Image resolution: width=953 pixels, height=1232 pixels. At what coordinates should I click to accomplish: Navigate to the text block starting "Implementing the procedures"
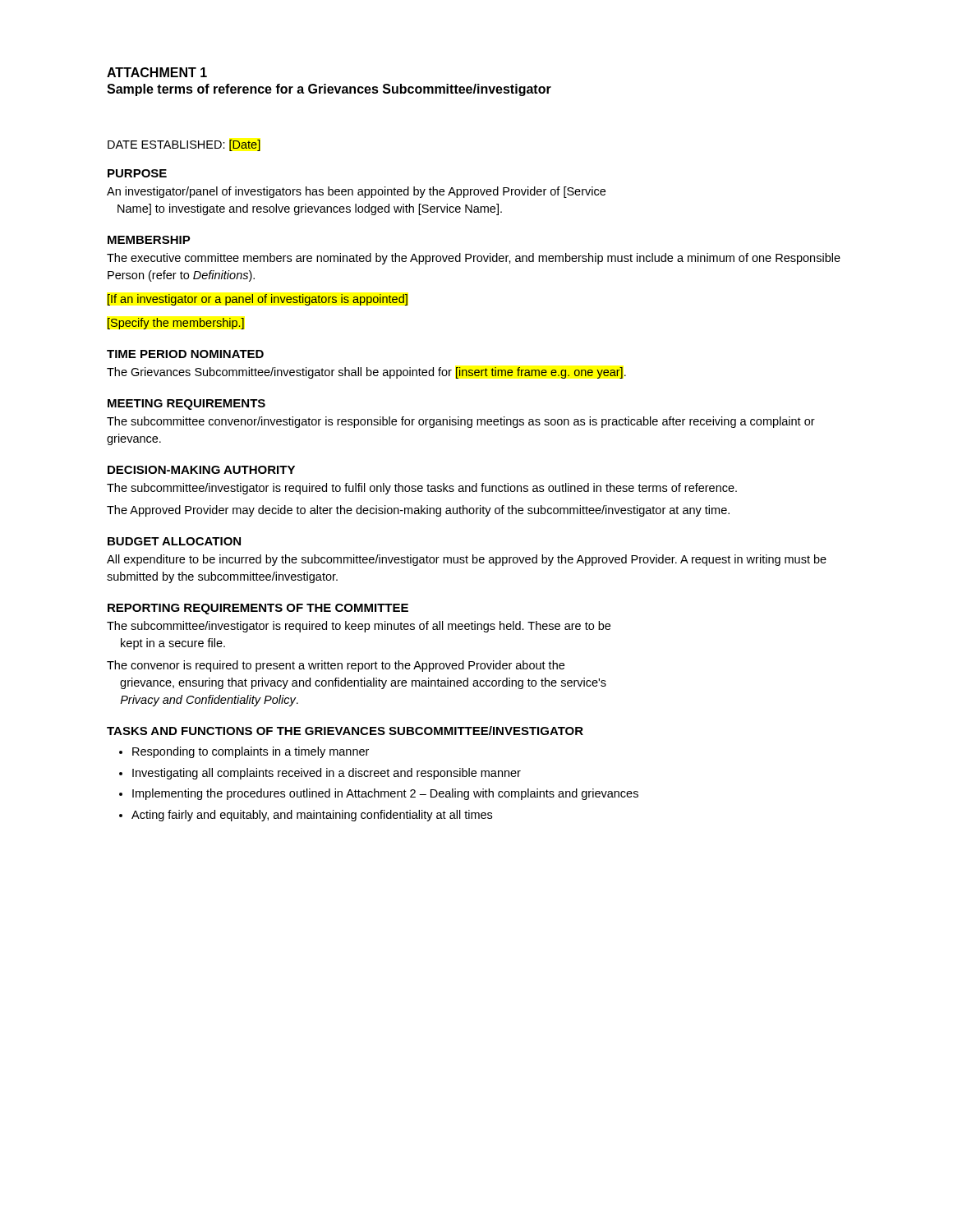click(x=385, y=794)
